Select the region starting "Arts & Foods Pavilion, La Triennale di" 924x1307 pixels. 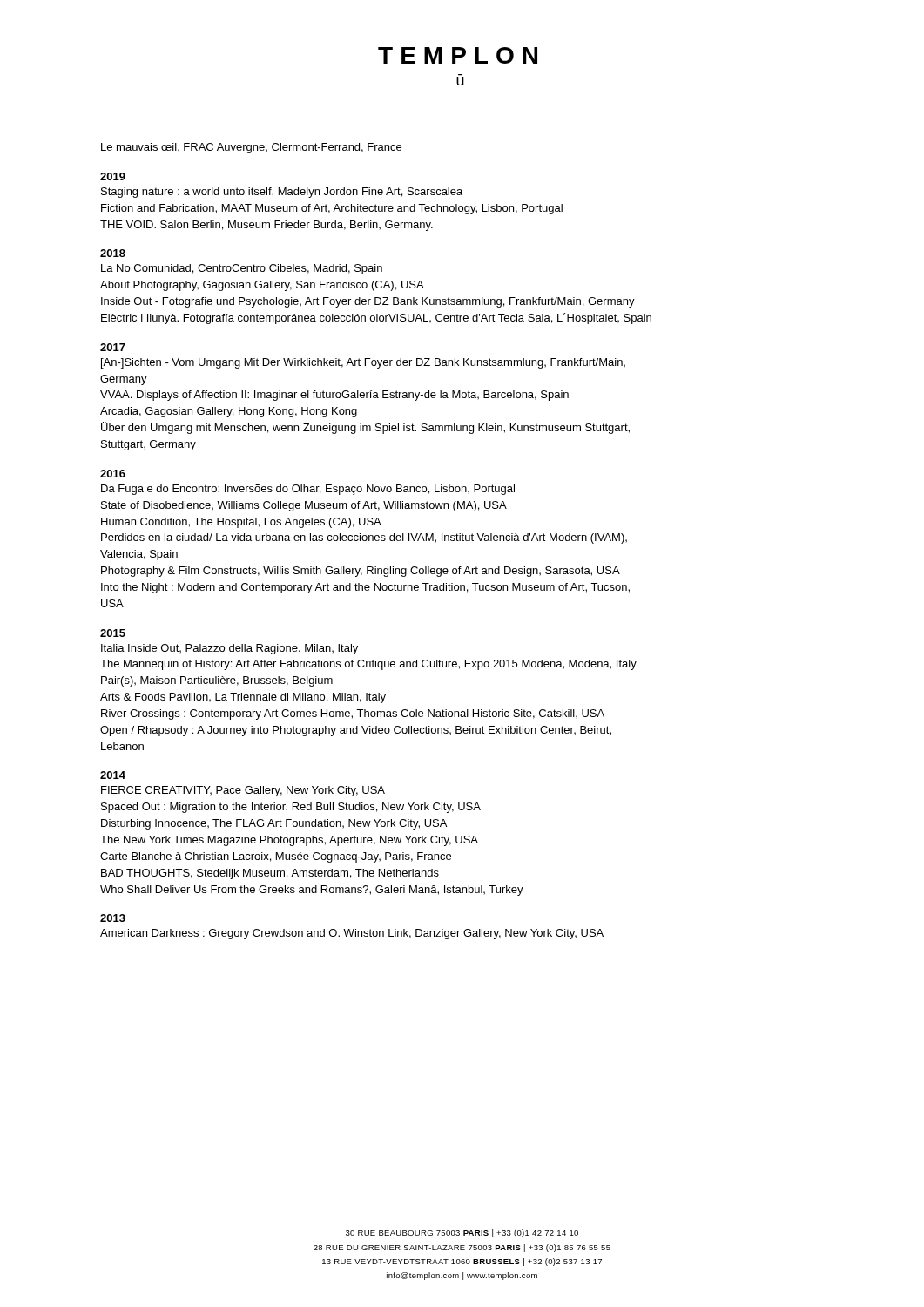tap(243, 697)
